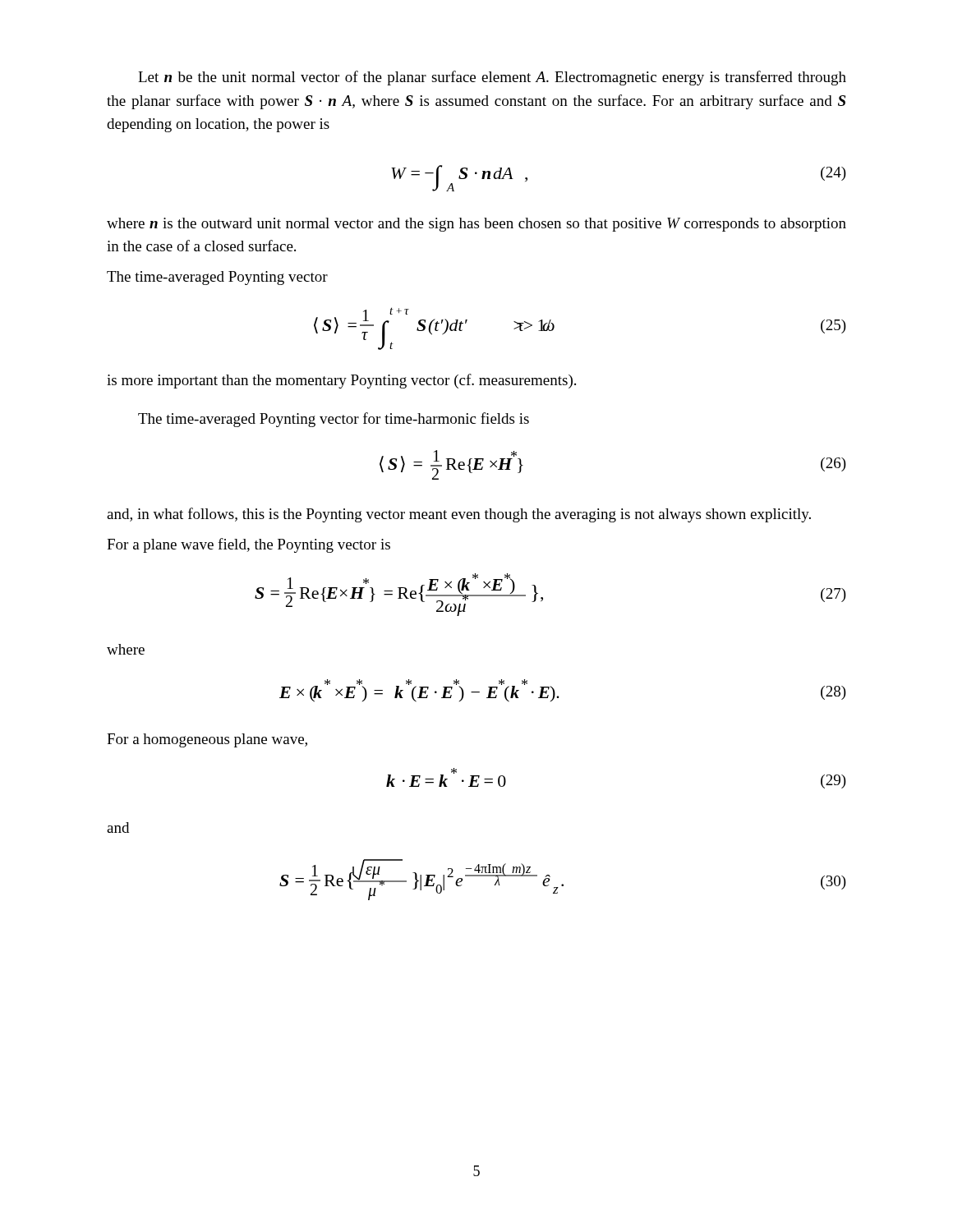The image size is (953, 1232).
Task: Locate the passage starting "W = − ∫ A"
Action: click(463, 179)
